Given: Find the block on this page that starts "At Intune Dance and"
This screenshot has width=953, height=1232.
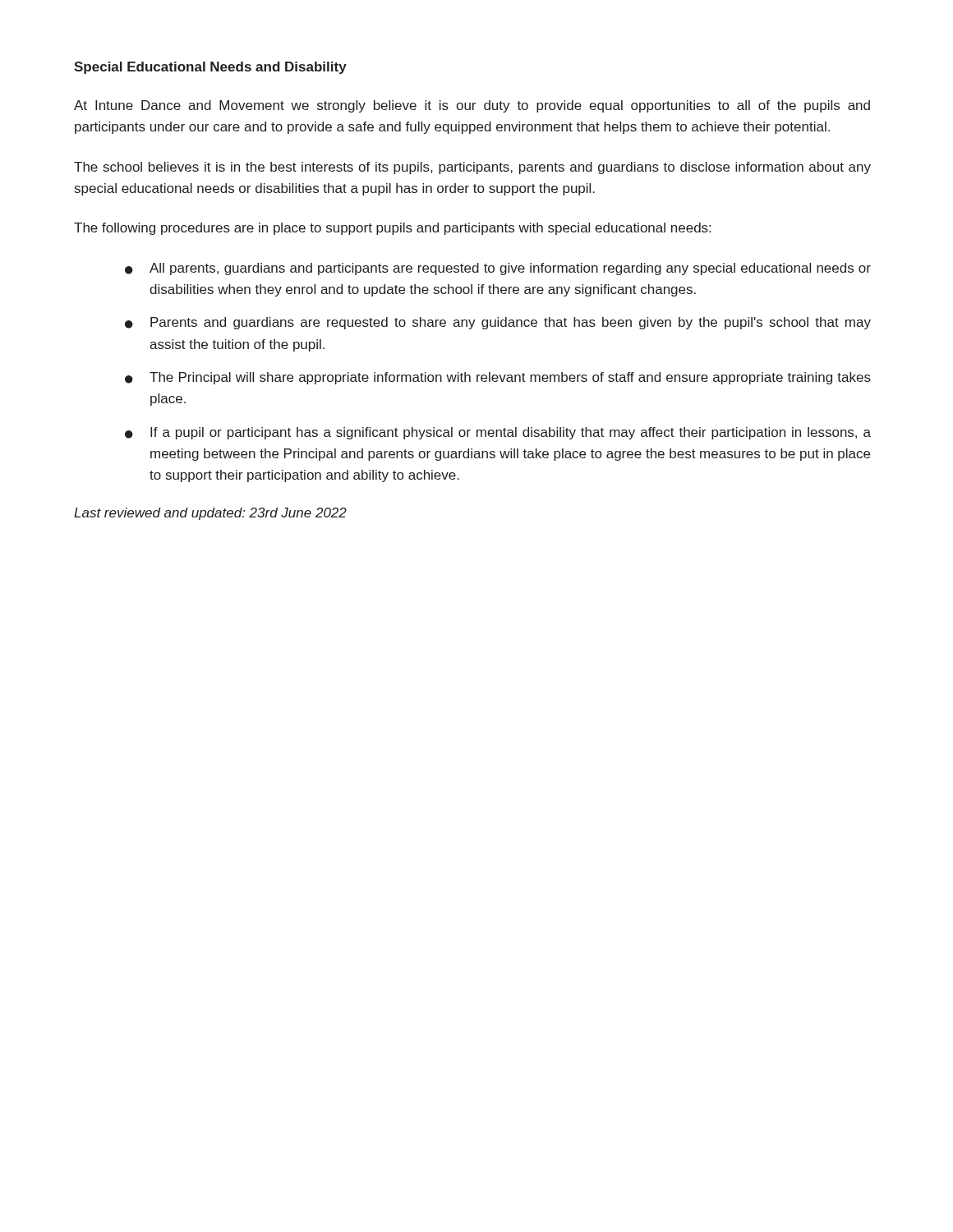Looking at the screenshot, I should (472, 116).
